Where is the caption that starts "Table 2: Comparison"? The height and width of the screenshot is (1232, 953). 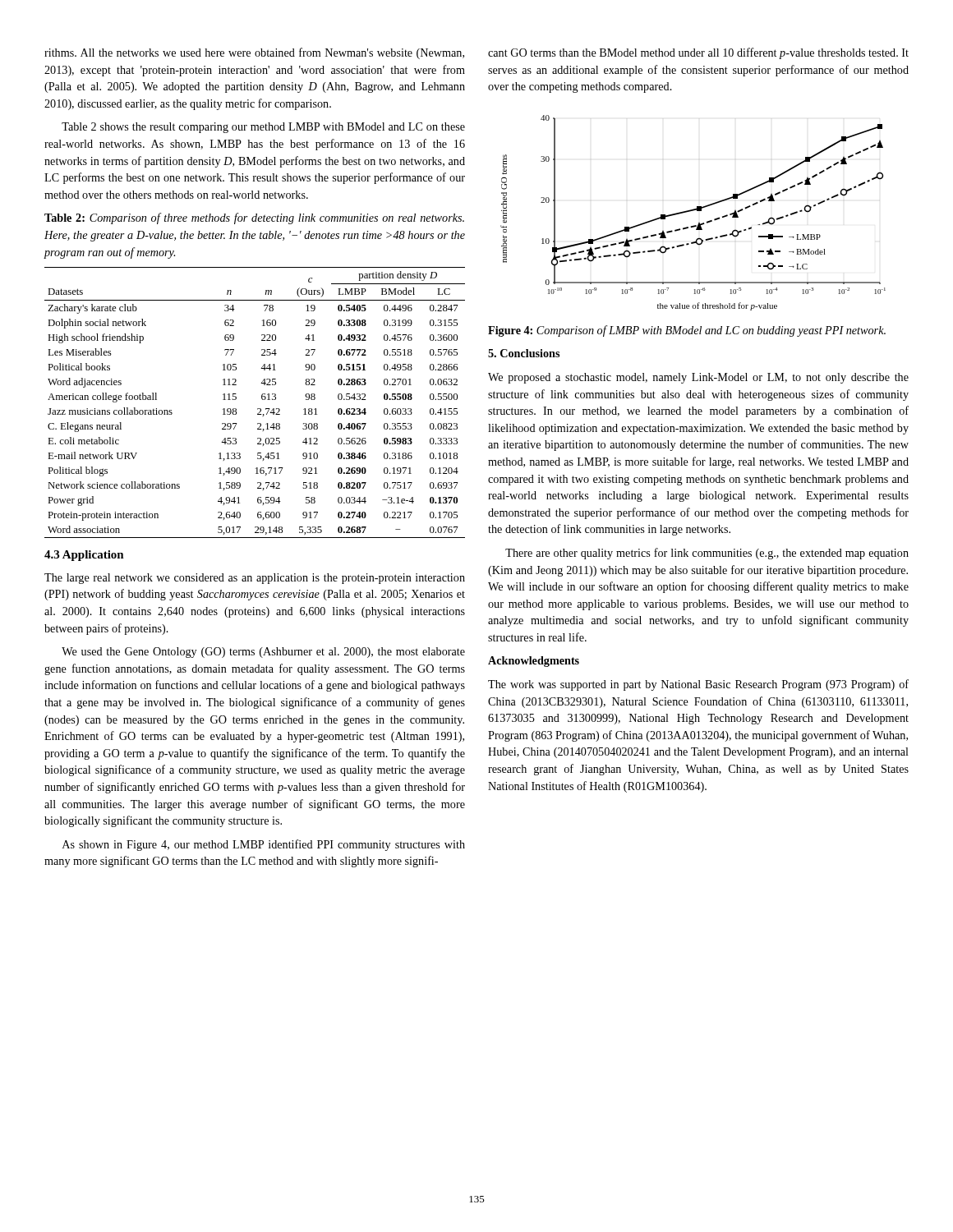[x=255, y=235]
